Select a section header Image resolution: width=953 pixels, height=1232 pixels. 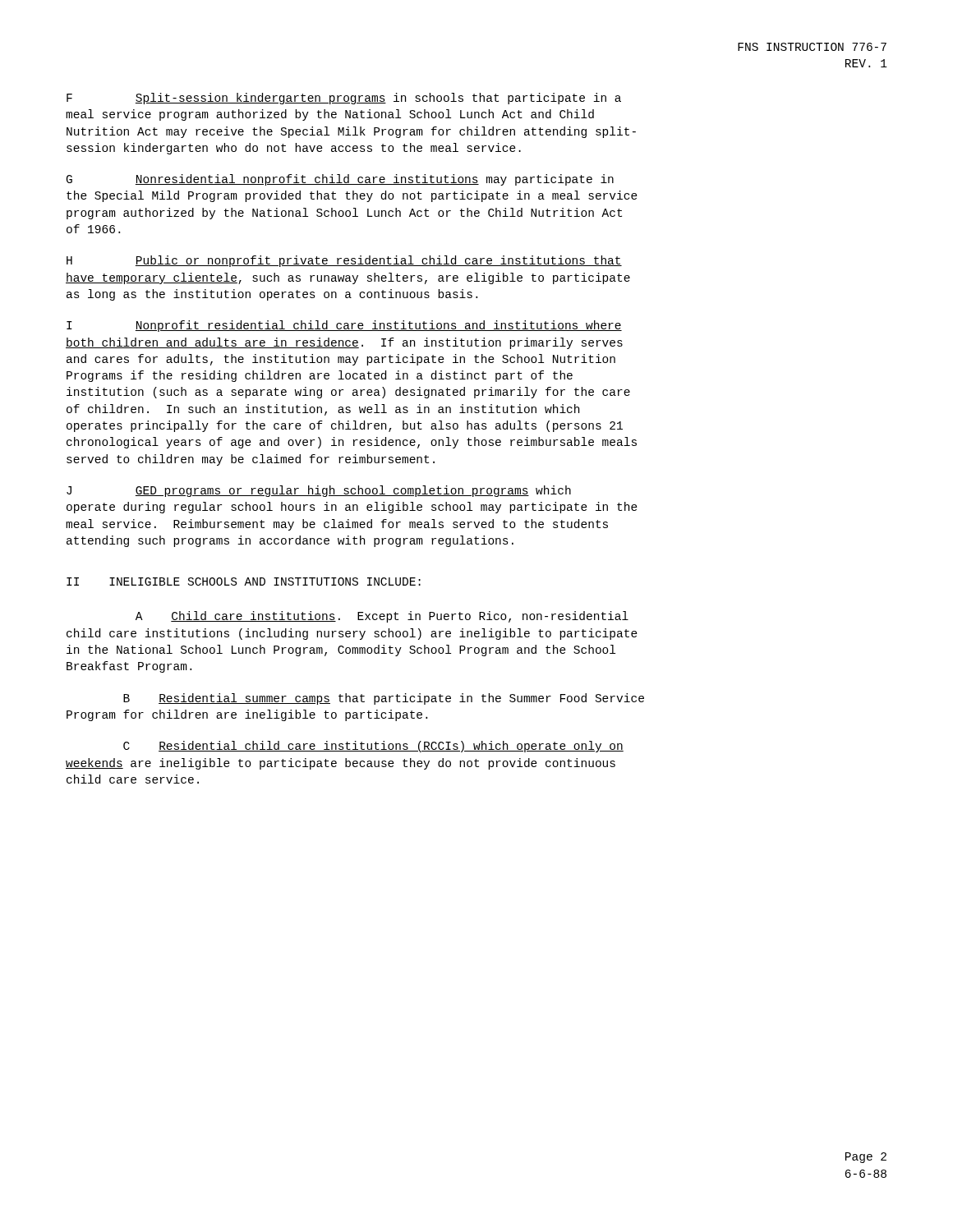(244, 582)
